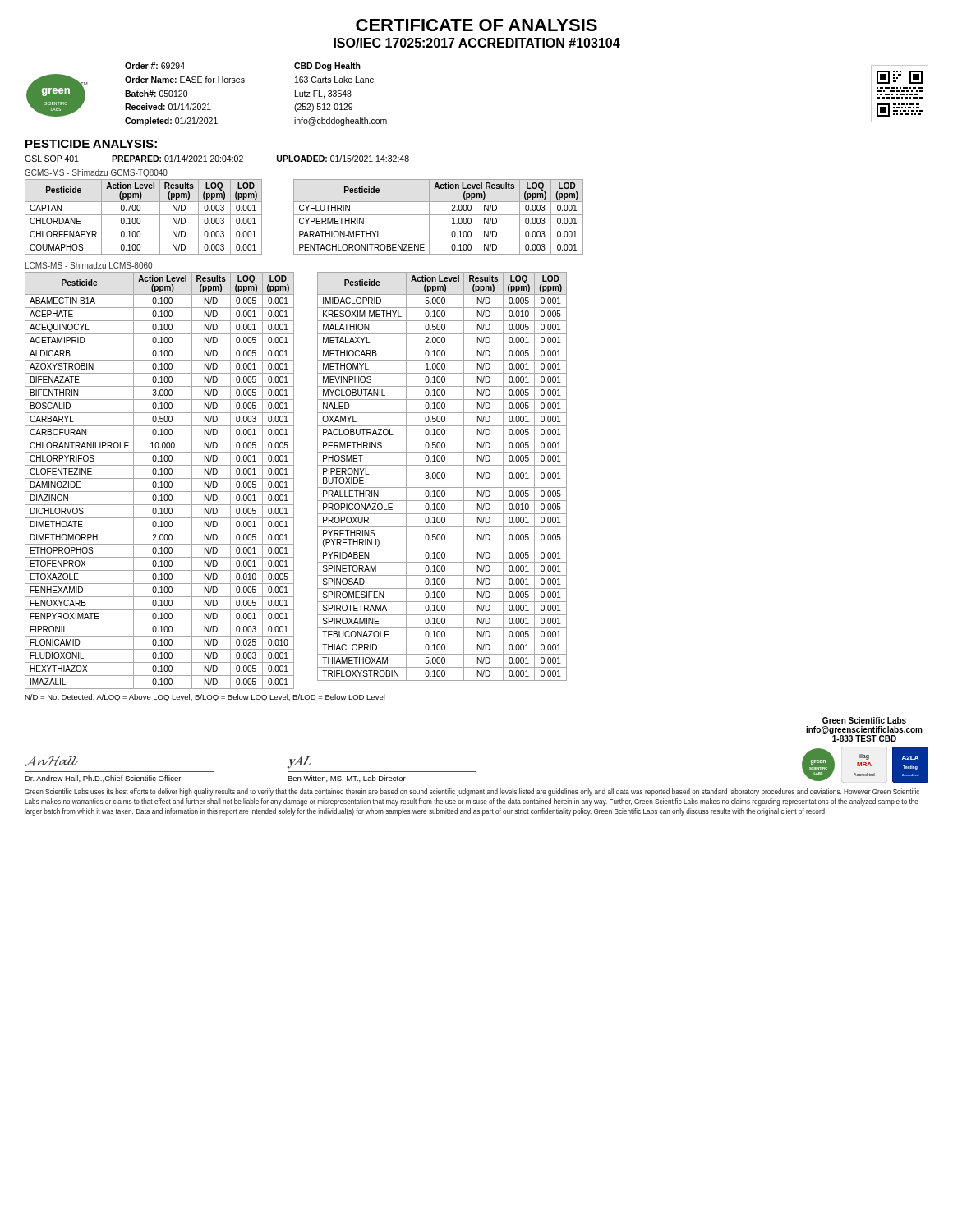Navigate to the block starting "GSL SOP 401 PREPARED: 01/14/2021 20:04:02"
This screenshot has width=953, height=1232.
click(217, 159)
